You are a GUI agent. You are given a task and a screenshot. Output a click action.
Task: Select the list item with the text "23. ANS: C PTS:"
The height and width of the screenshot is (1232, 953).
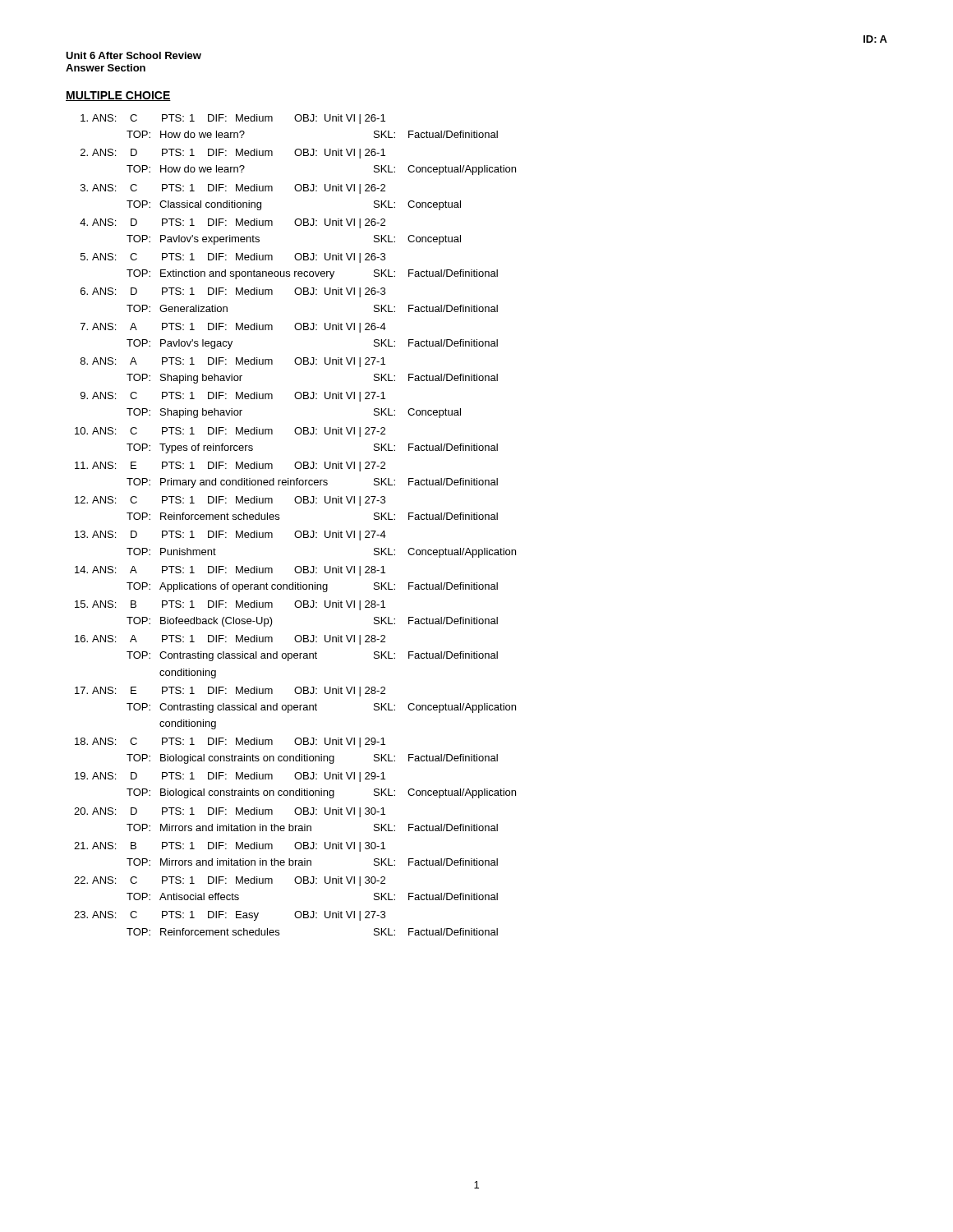[x=476, y=924]
